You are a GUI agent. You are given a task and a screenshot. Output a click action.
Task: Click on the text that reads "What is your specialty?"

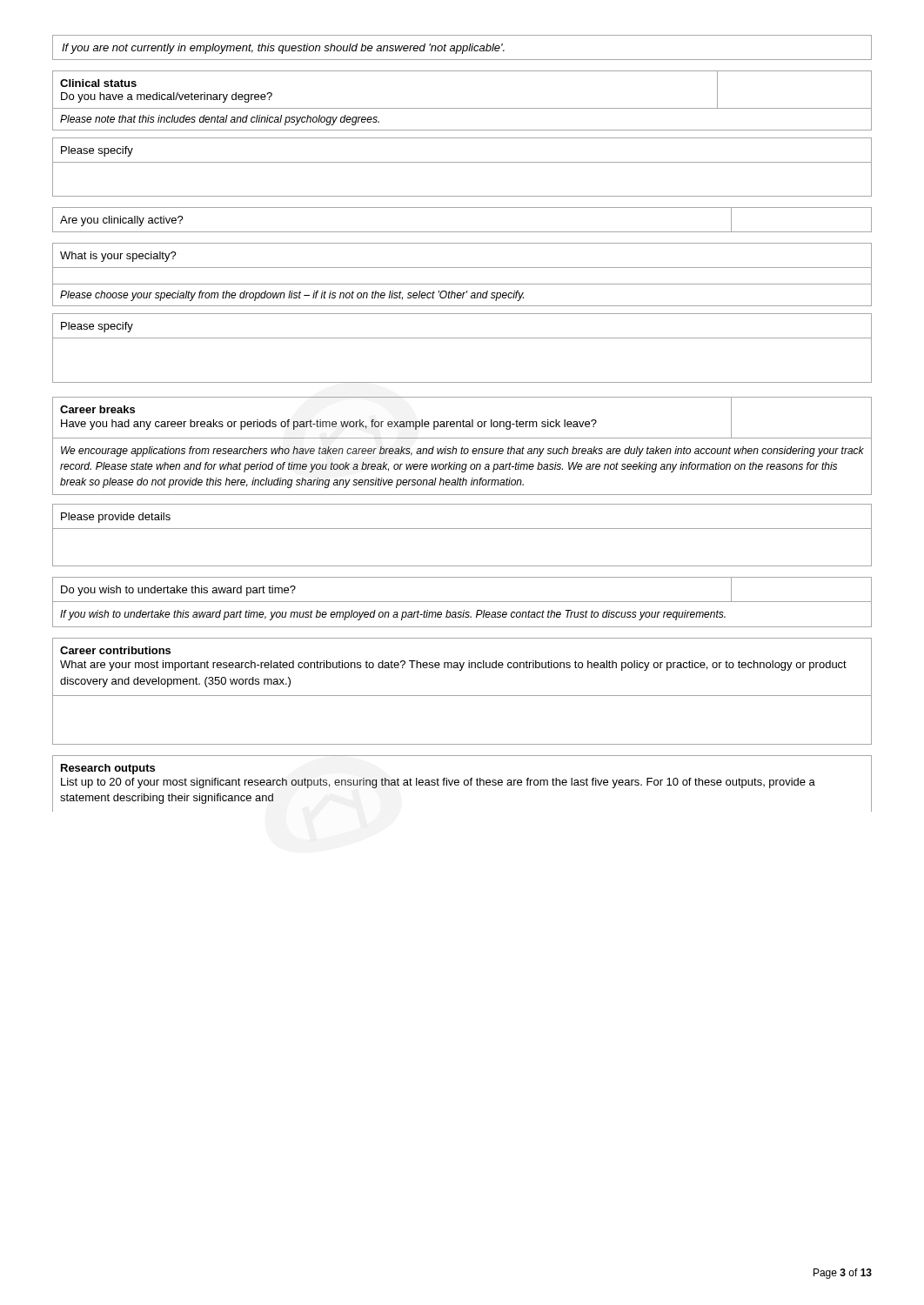462,255
